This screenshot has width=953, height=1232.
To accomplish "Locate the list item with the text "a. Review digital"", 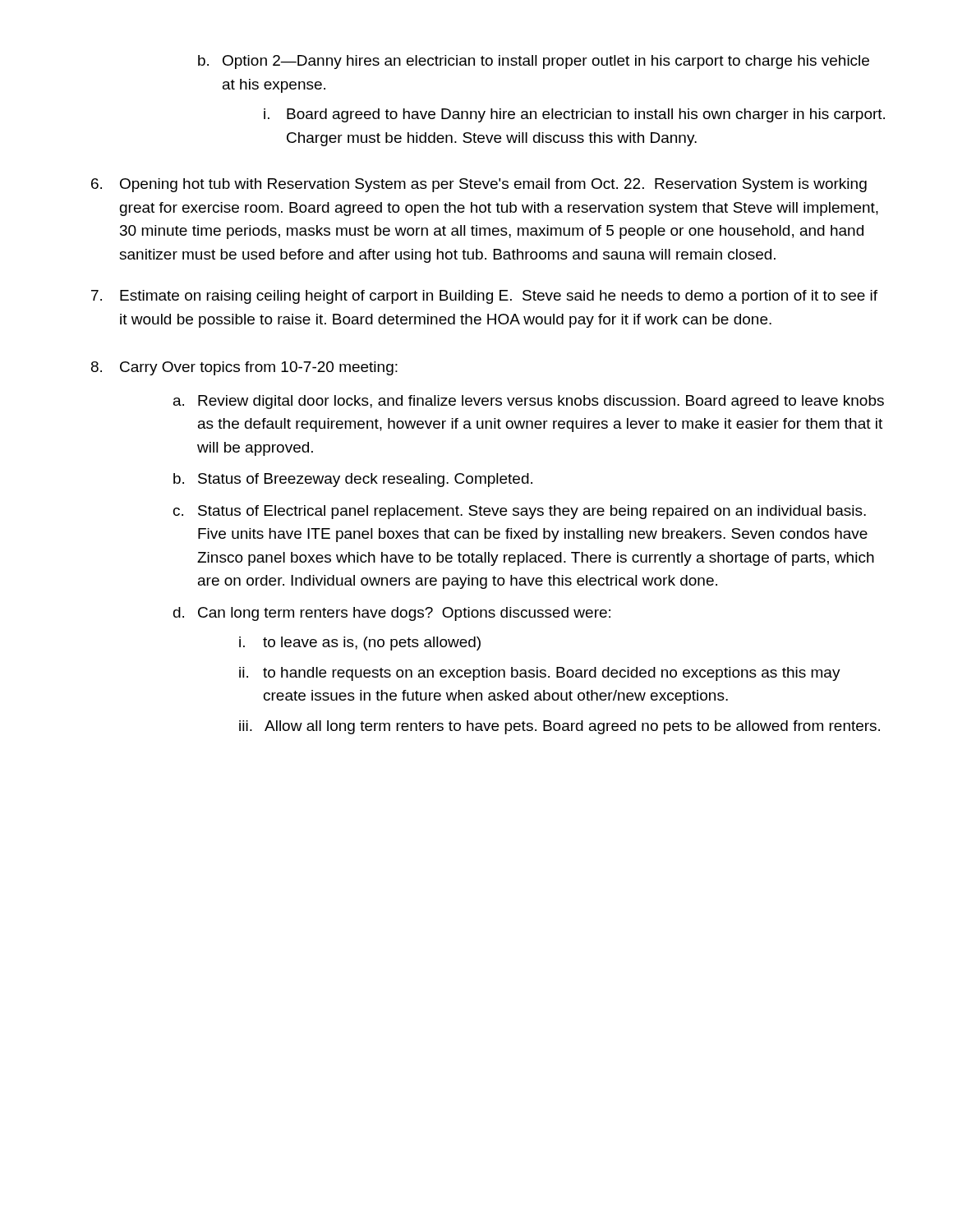I will pos(530,424).
